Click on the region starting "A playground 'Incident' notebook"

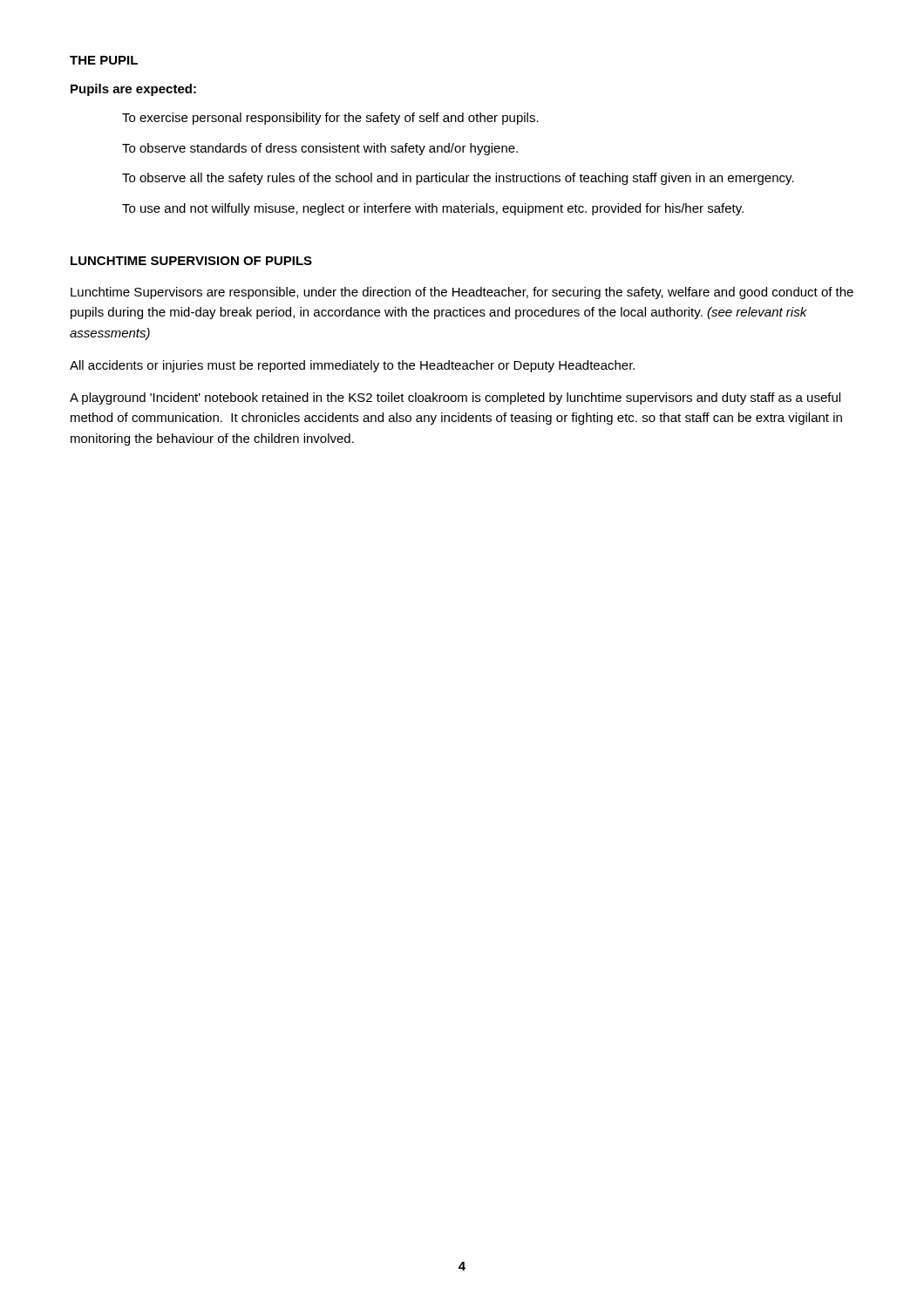(456, 417)
